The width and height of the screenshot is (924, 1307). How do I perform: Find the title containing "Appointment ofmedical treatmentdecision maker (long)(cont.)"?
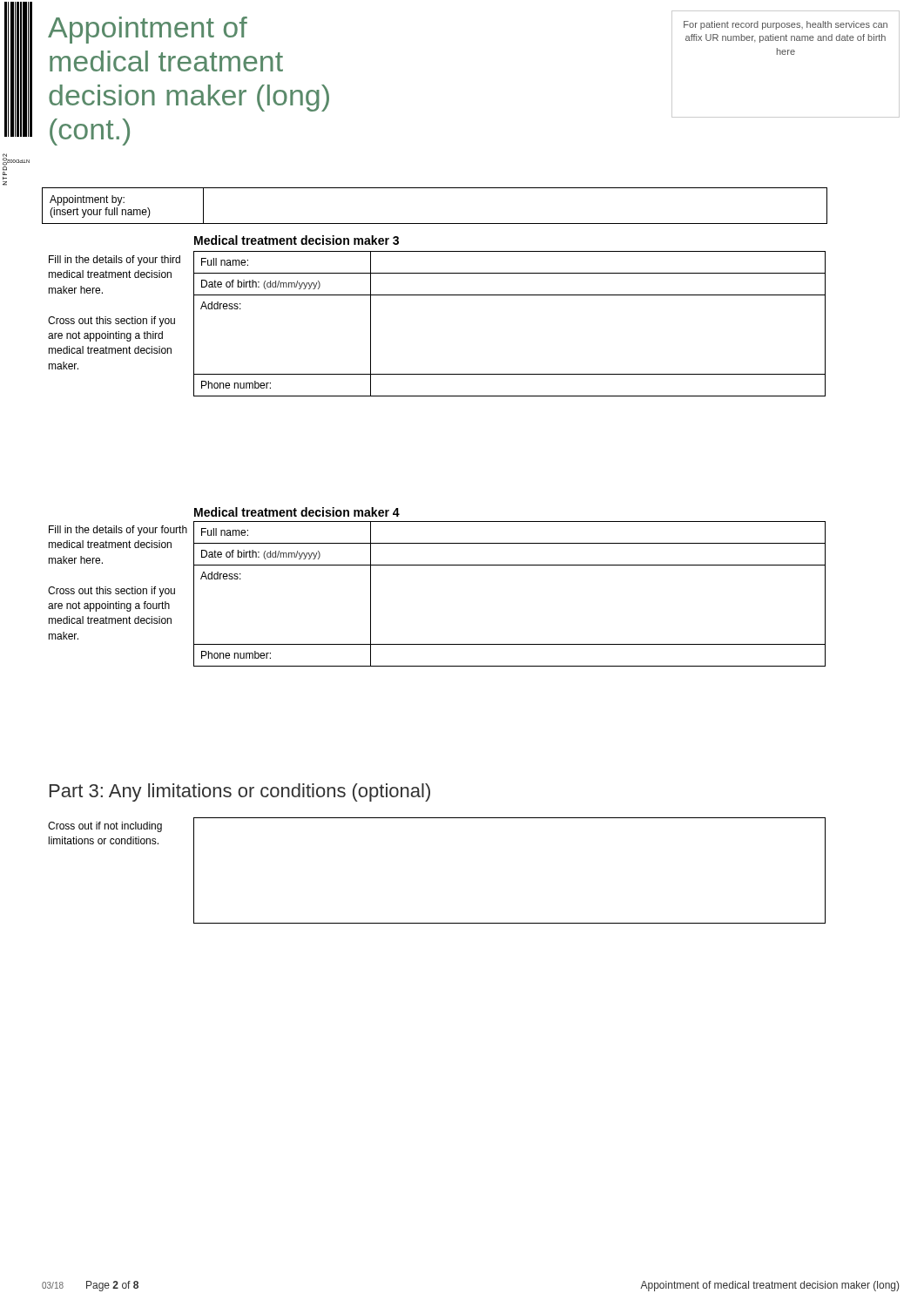point(318,79)
